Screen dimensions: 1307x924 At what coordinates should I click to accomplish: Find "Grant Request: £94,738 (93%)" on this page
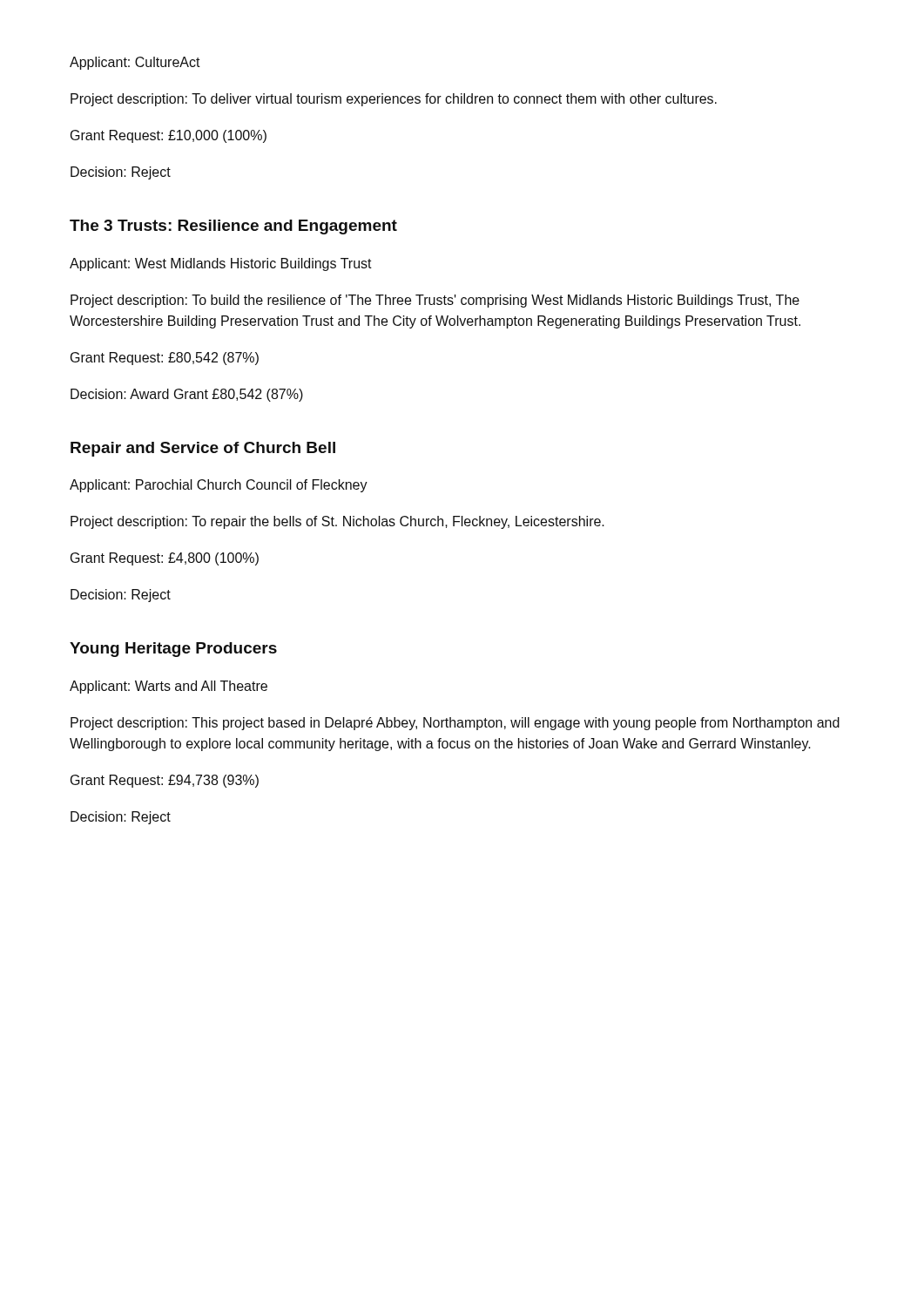coord(165,780)
